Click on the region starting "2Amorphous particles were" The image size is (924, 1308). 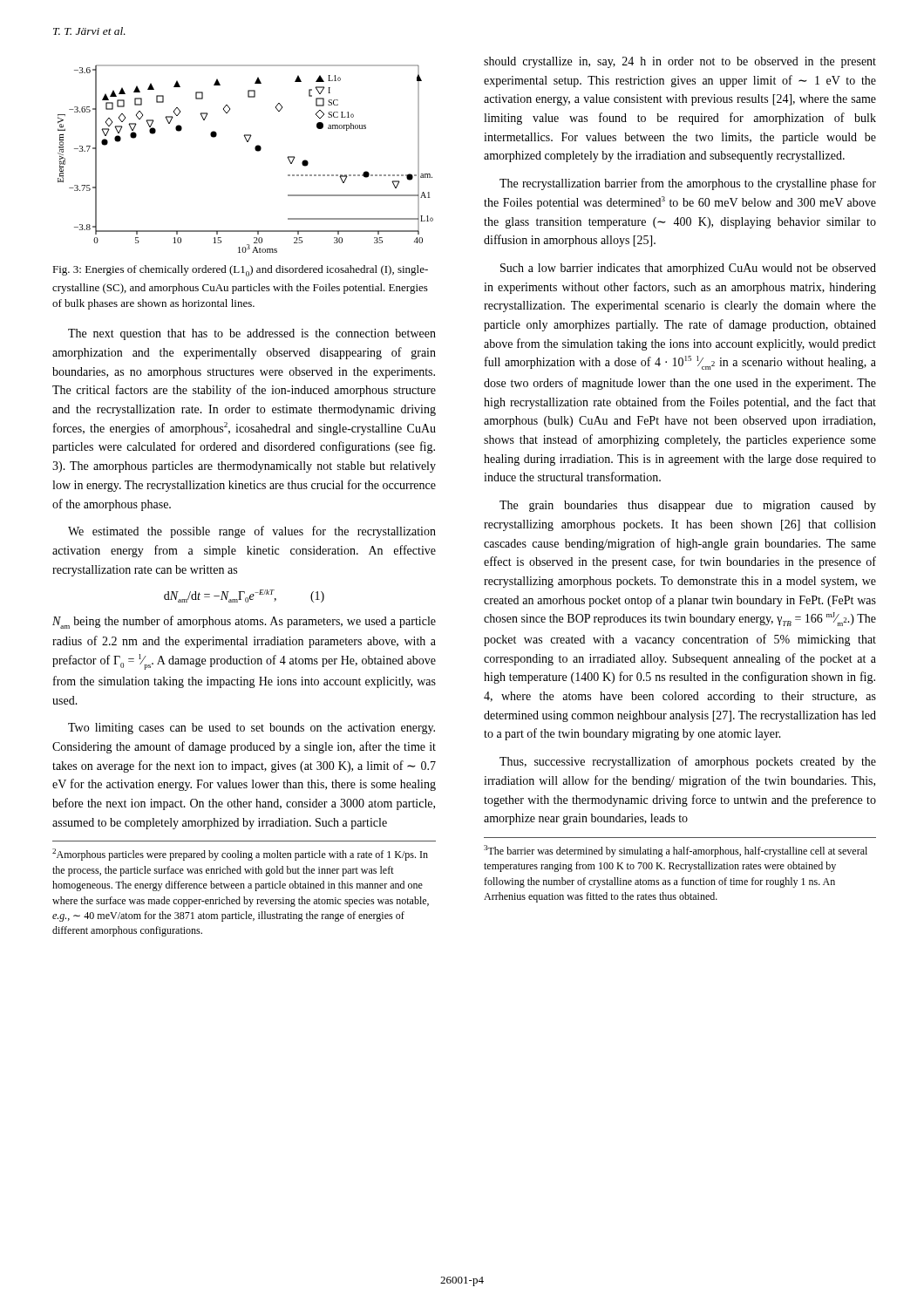click(241, 892)
